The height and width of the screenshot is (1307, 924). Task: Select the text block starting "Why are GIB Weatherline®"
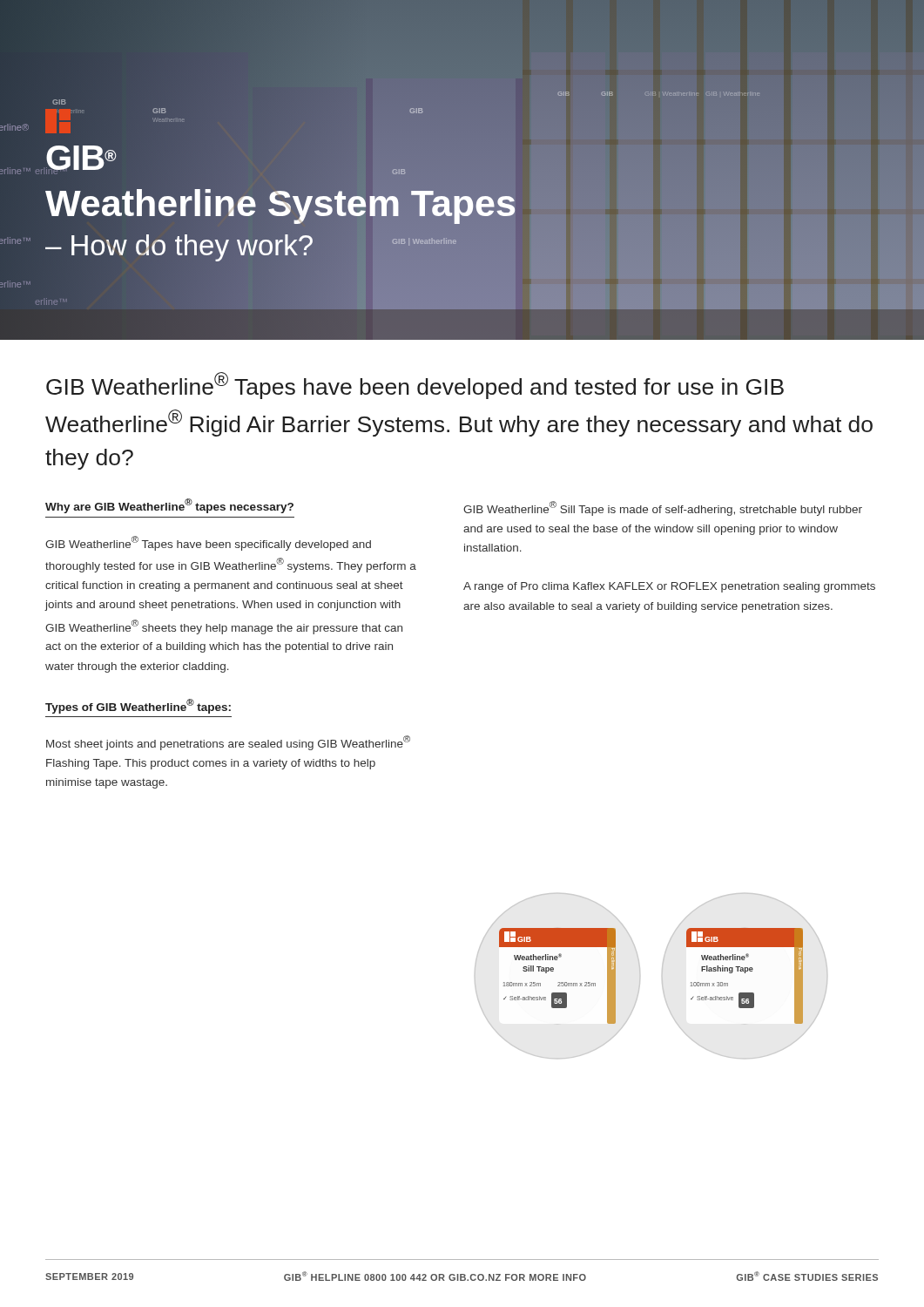coord(170,505)
